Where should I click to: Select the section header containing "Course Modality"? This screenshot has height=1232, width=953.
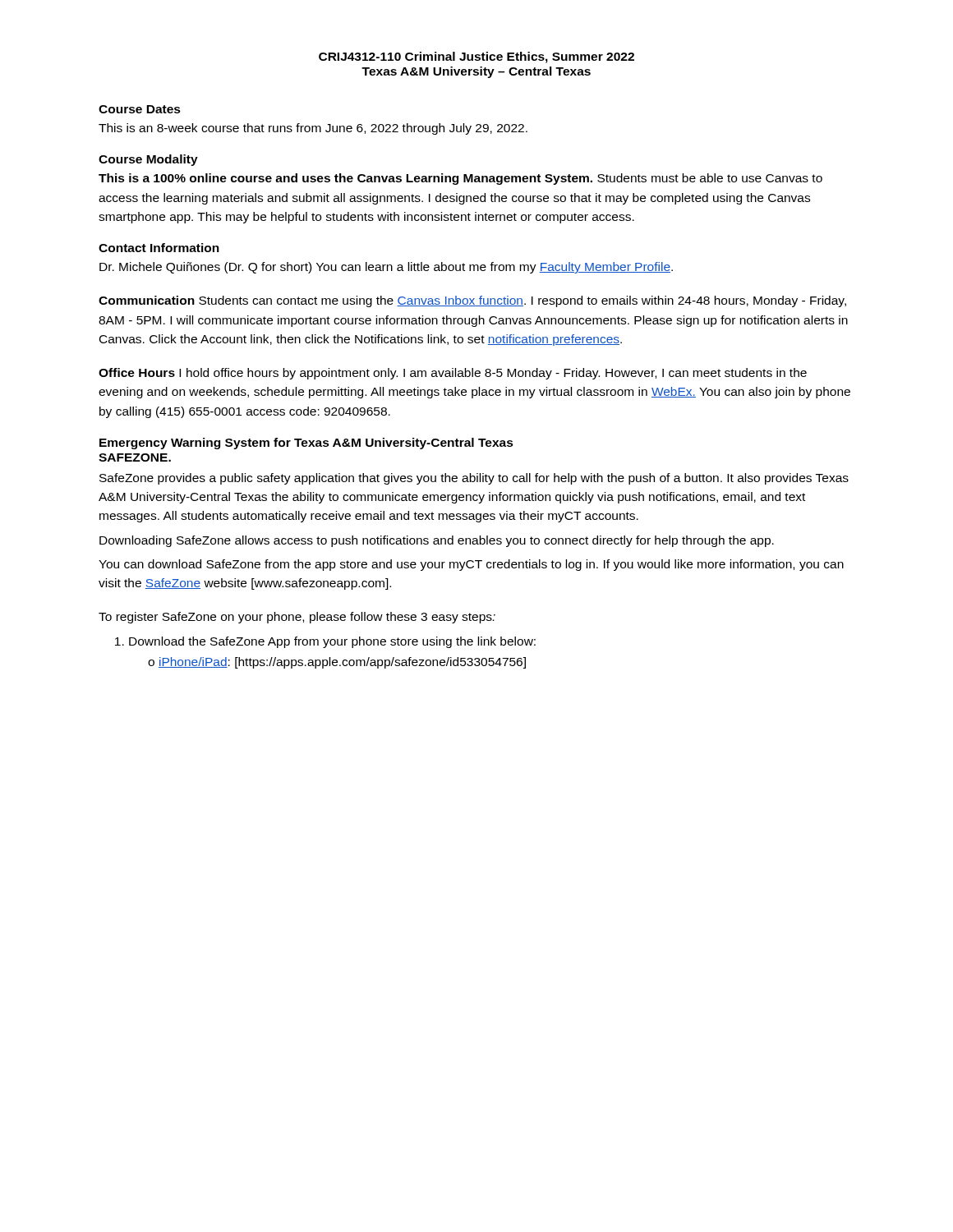(148, 159)
